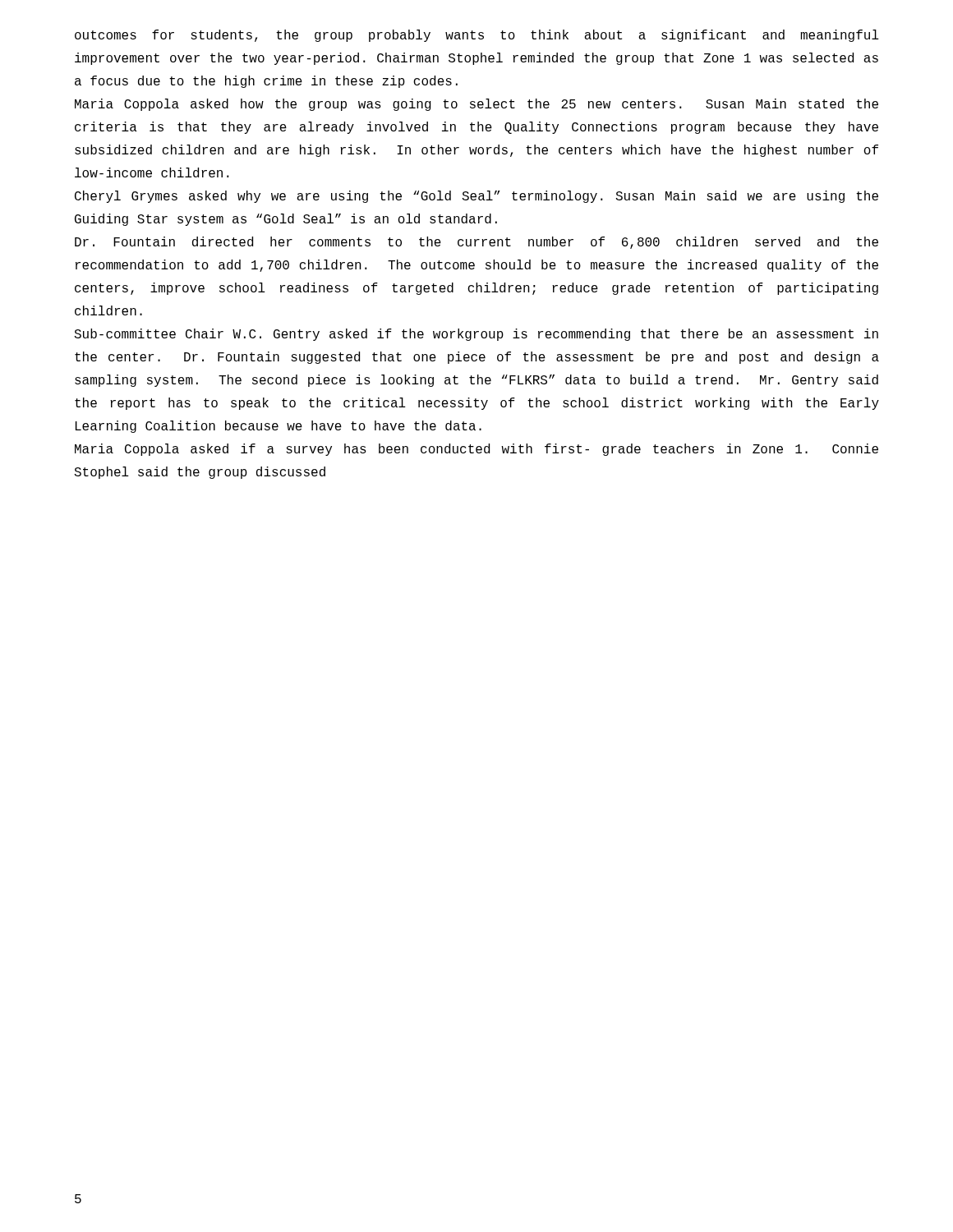Find the block starting "Dr. Fountain directed her comments to the current"
This screenshot has width=953, height=1232.
[x=476, y=278]
